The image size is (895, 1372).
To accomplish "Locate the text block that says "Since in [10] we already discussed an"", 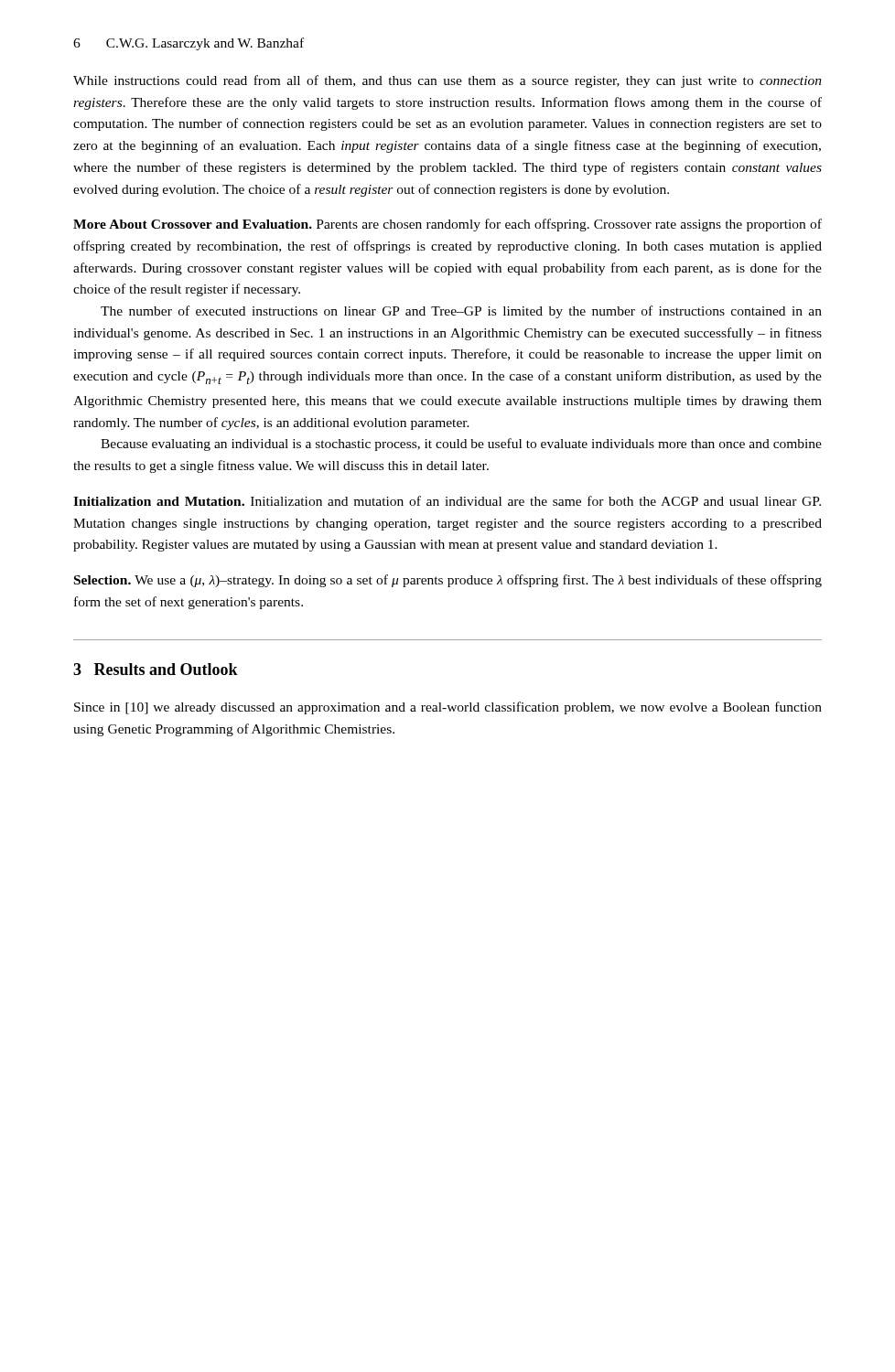I will 448,718.
